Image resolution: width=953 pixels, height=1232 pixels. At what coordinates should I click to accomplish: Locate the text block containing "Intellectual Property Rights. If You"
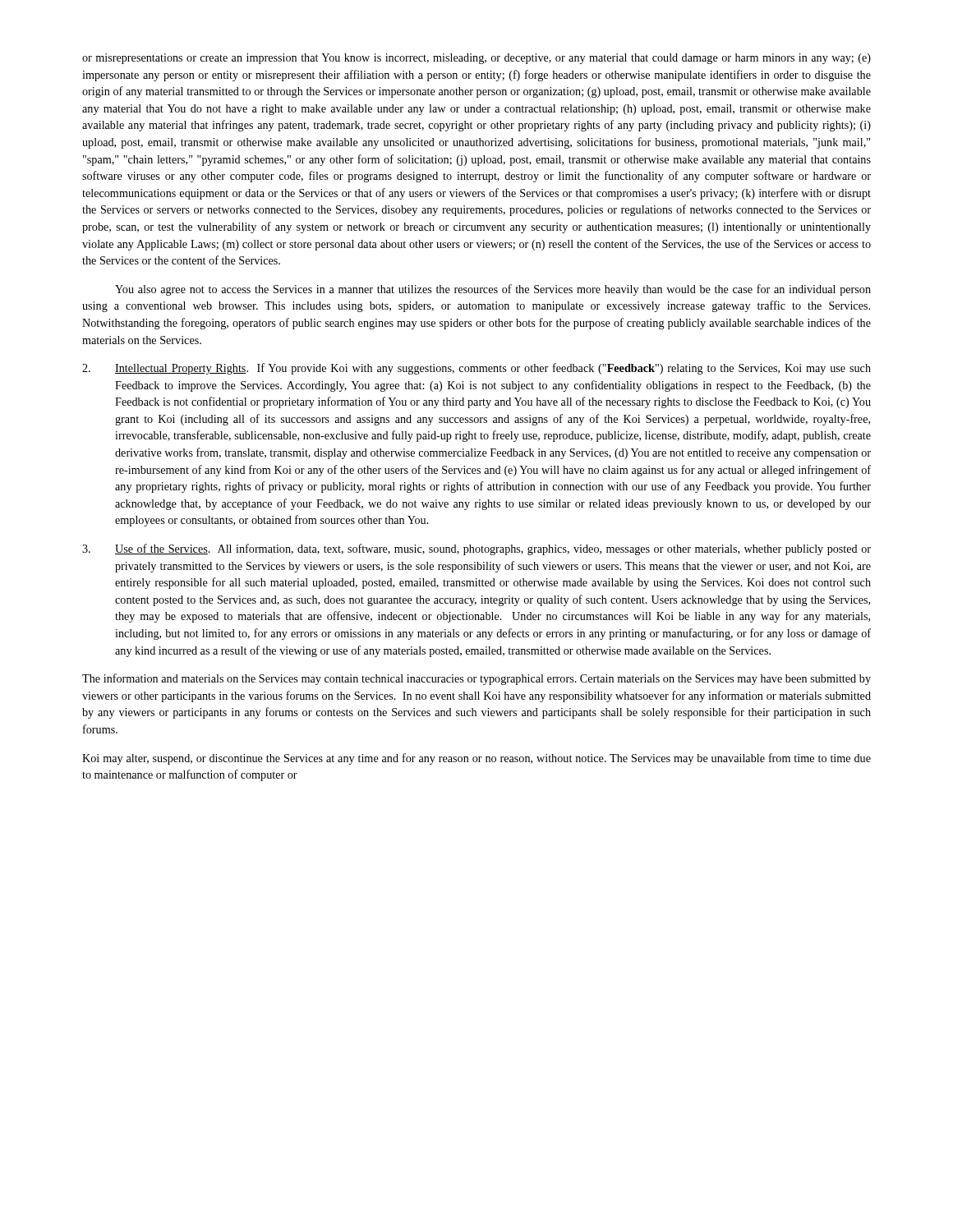point(476,444)
